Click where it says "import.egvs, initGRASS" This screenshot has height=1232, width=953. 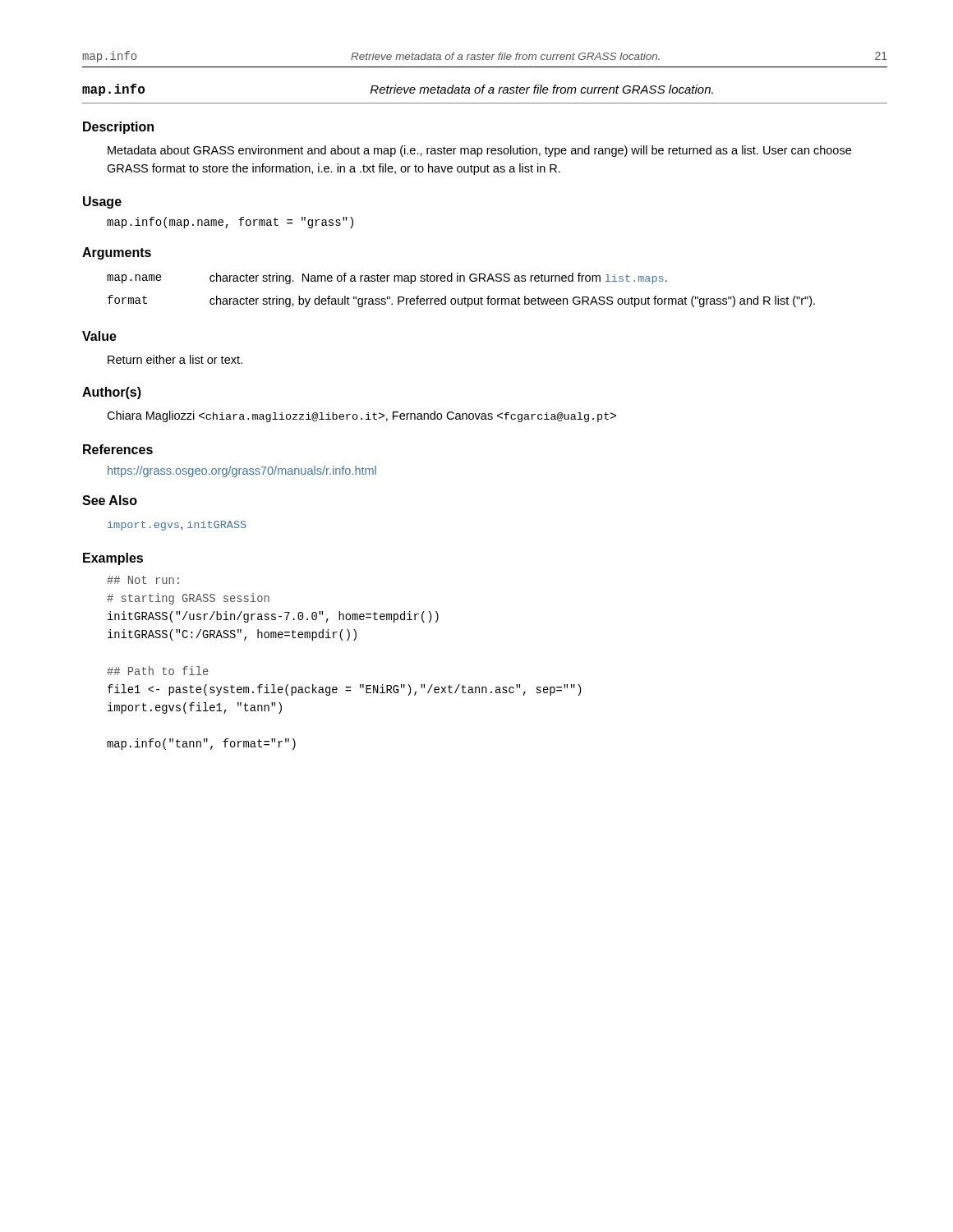pyautogui.click(x=177, y=525)
